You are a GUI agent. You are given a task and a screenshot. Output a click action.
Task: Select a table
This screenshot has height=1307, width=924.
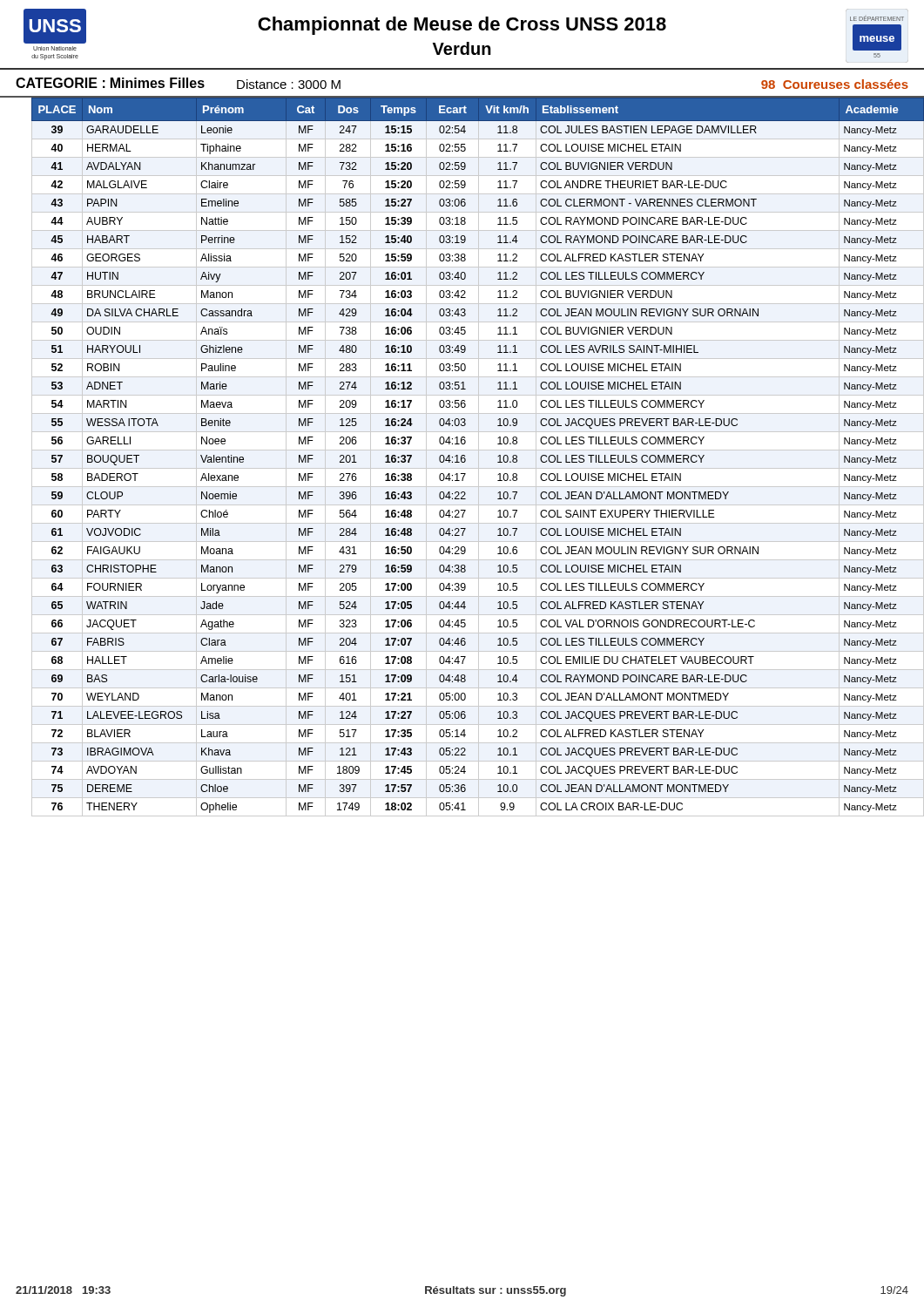[462, 457]
